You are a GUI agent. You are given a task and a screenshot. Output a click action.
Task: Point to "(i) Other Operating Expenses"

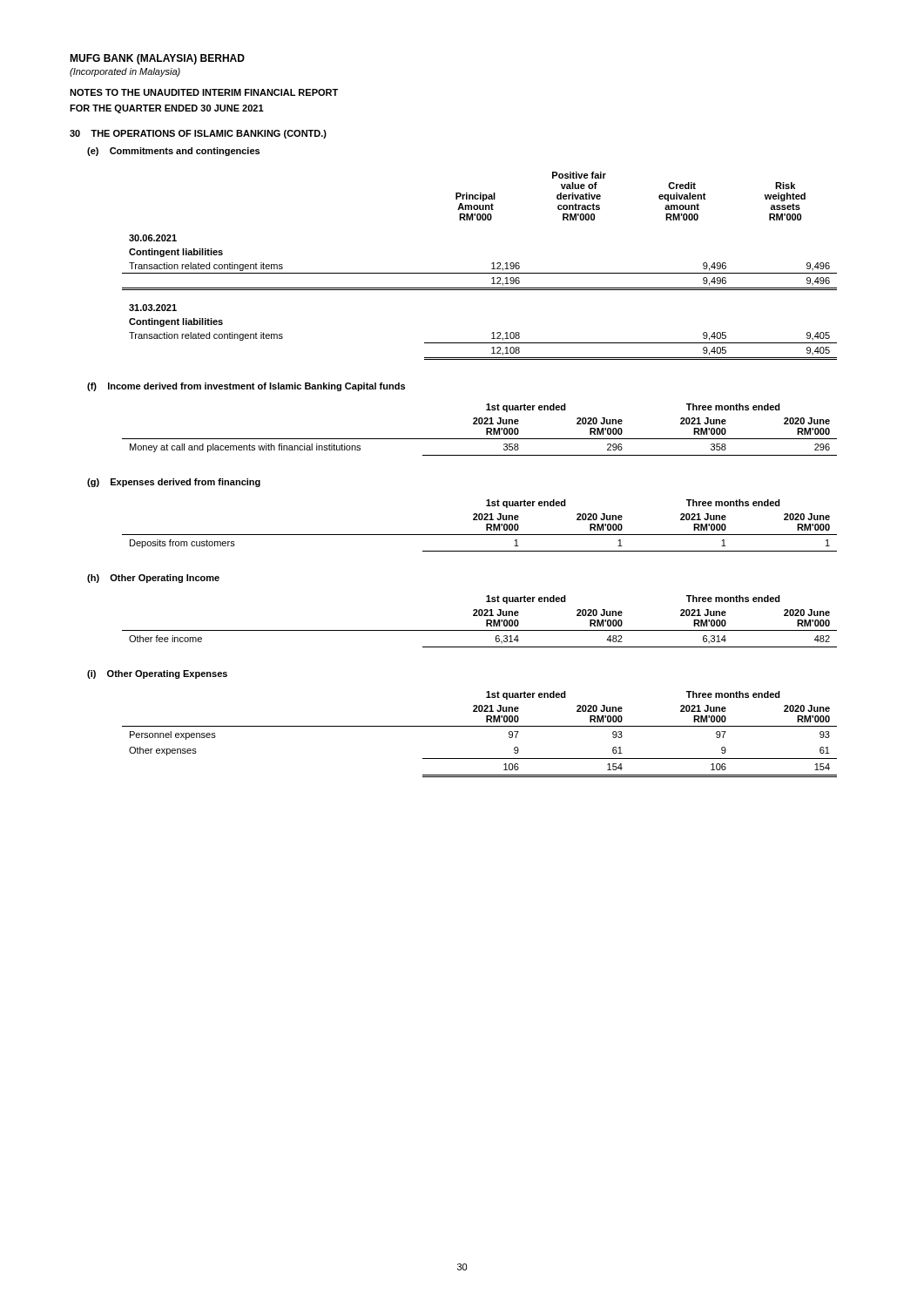pyautogui.click(x=157, y=674)
